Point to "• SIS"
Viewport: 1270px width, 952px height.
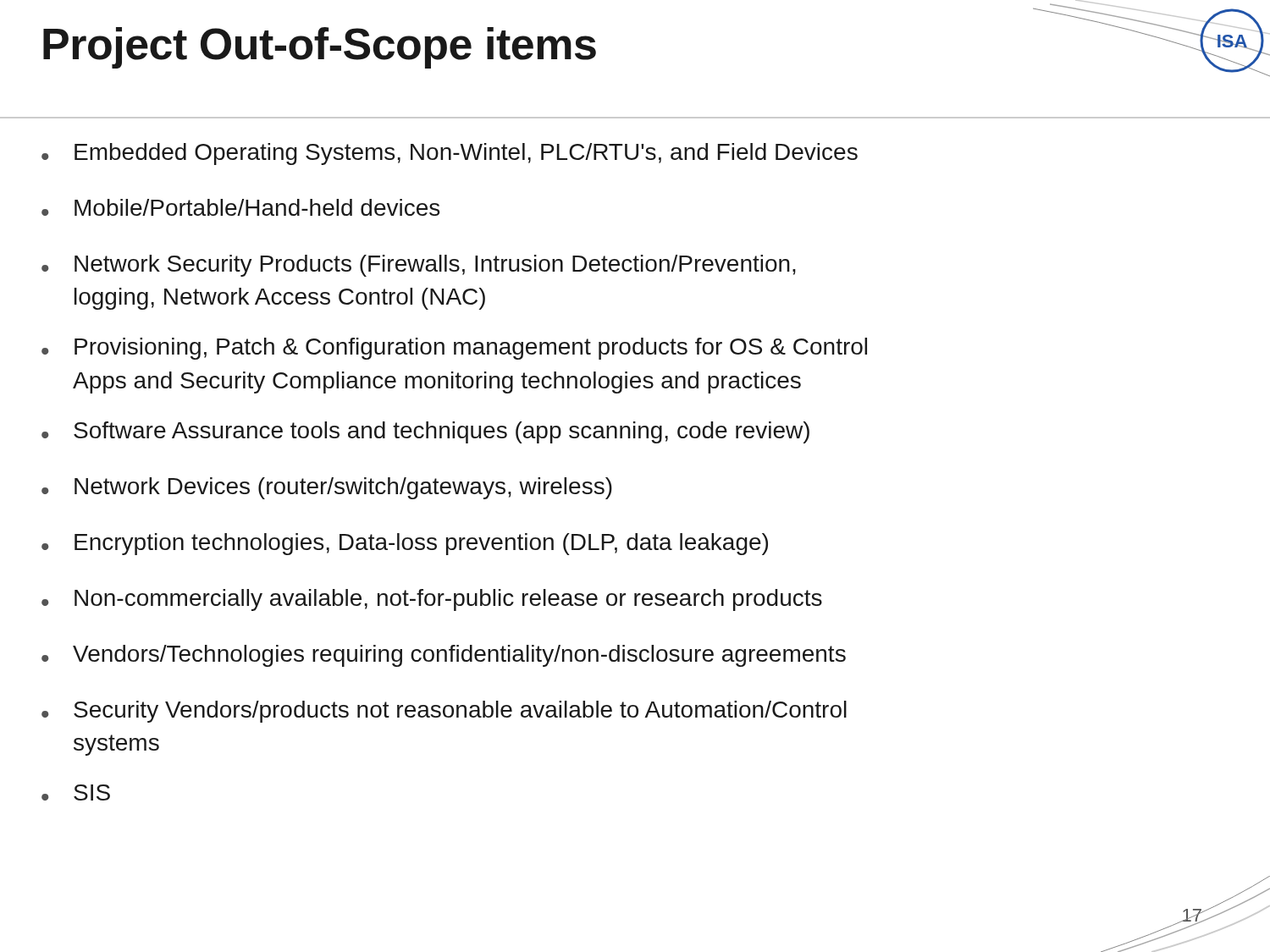(x=76, y=792)
